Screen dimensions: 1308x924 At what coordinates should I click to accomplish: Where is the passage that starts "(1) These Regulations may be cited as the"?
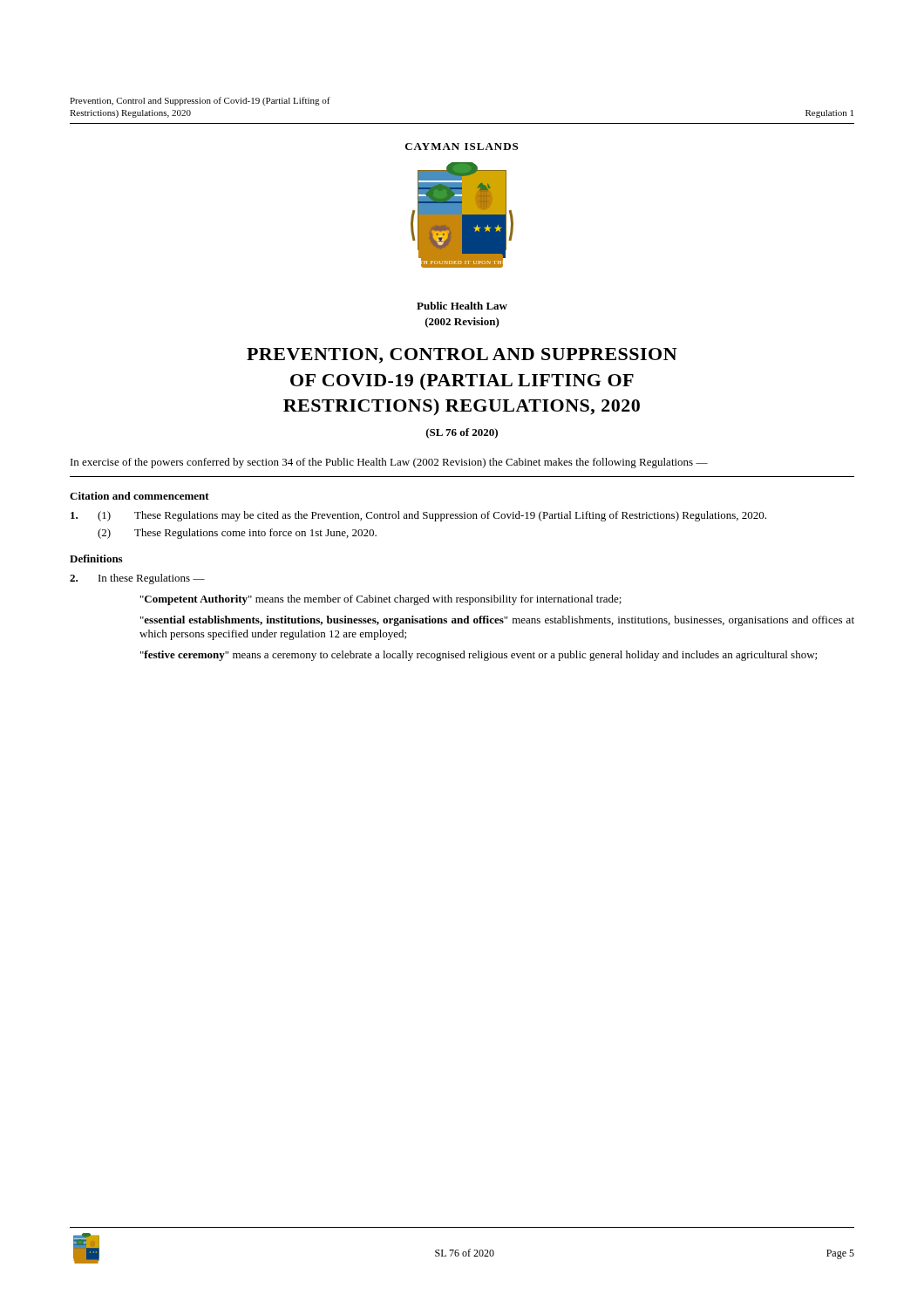coord(462,526)
